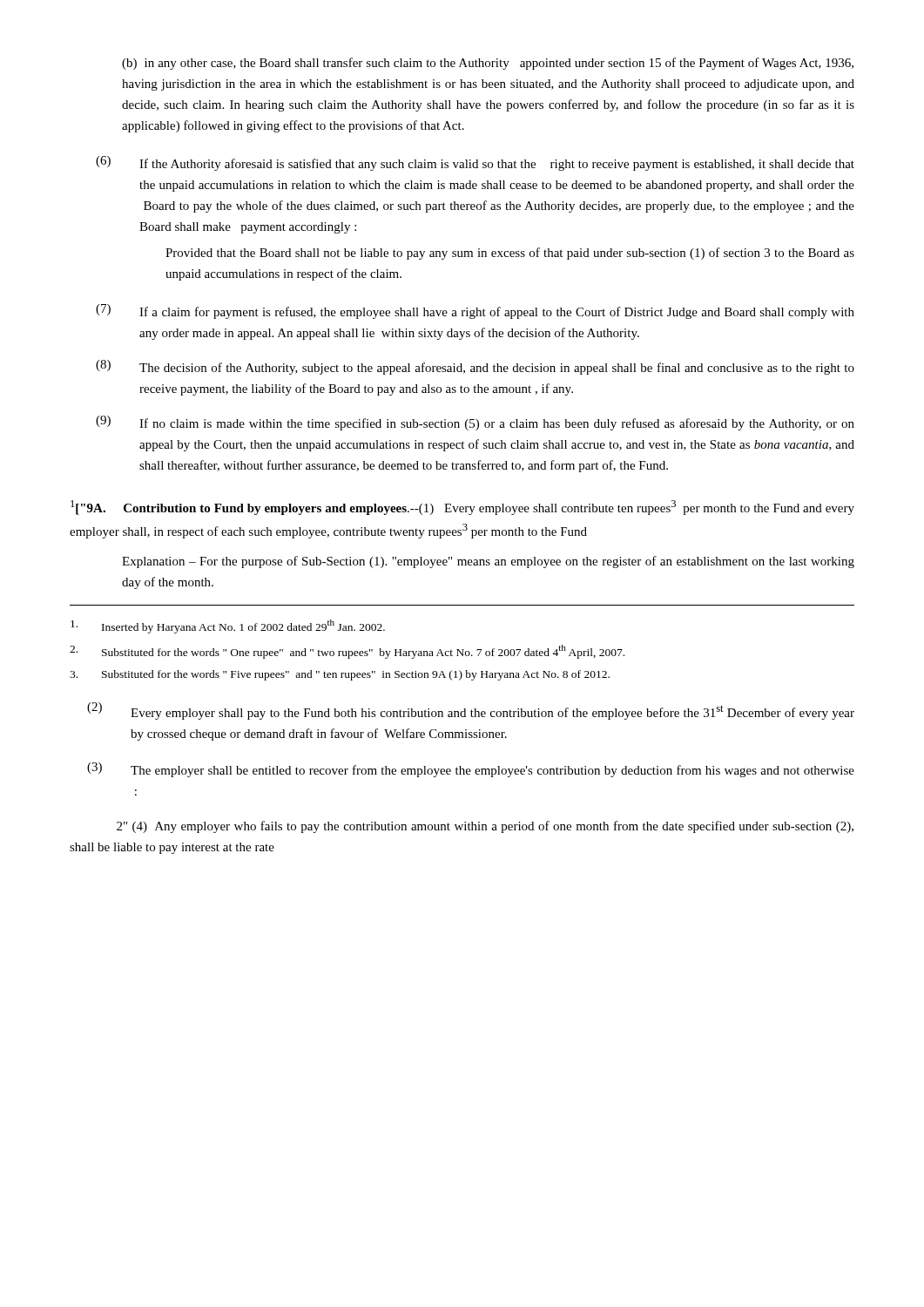Locate the block of text that opens with "(6) If the Authority aforesaid is satisfied that"
Viewport: 924px width, 1307px height.
click(x=475, y=195)
